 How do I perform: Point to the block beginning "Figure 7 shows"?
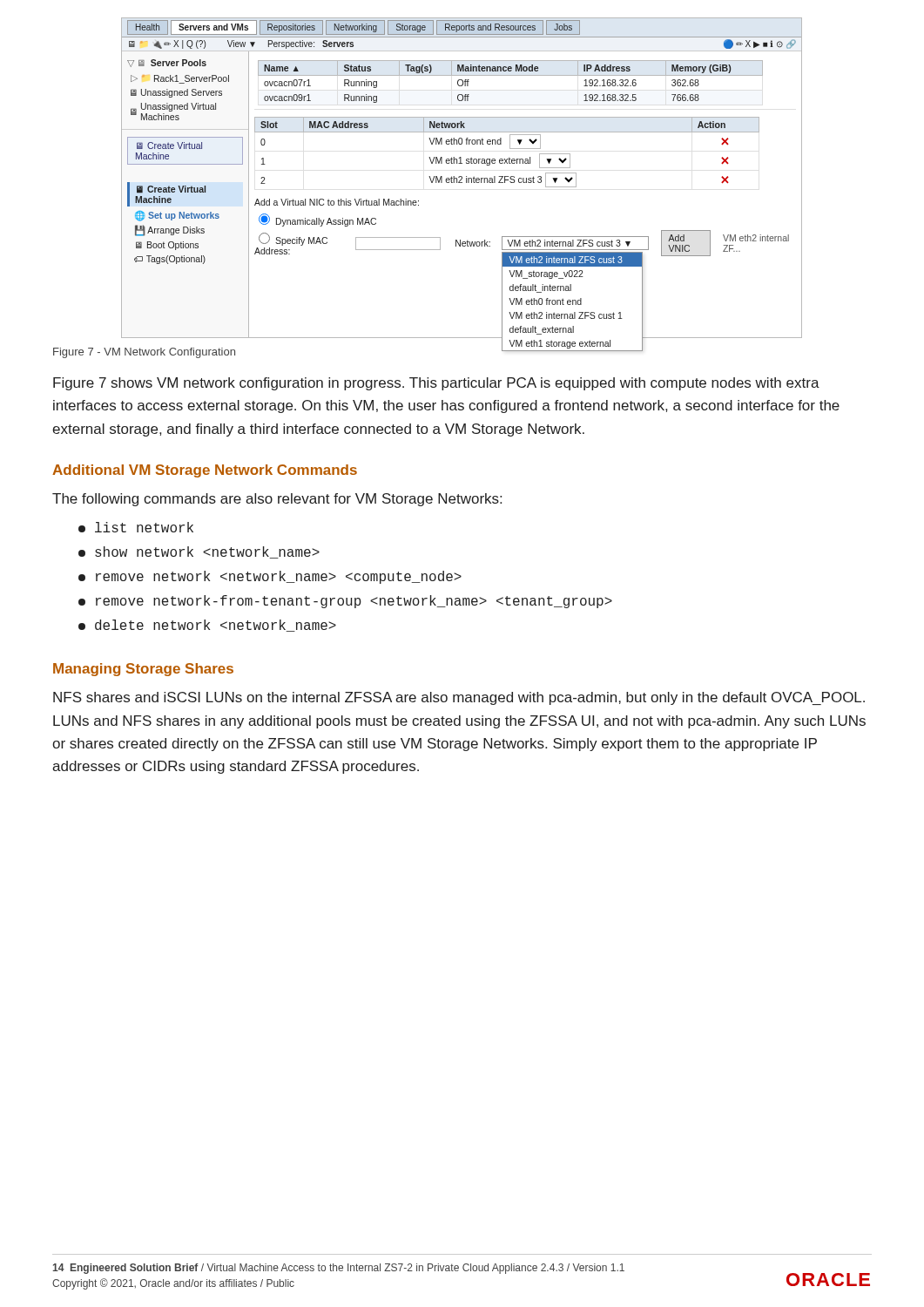[x=446, y=406]
